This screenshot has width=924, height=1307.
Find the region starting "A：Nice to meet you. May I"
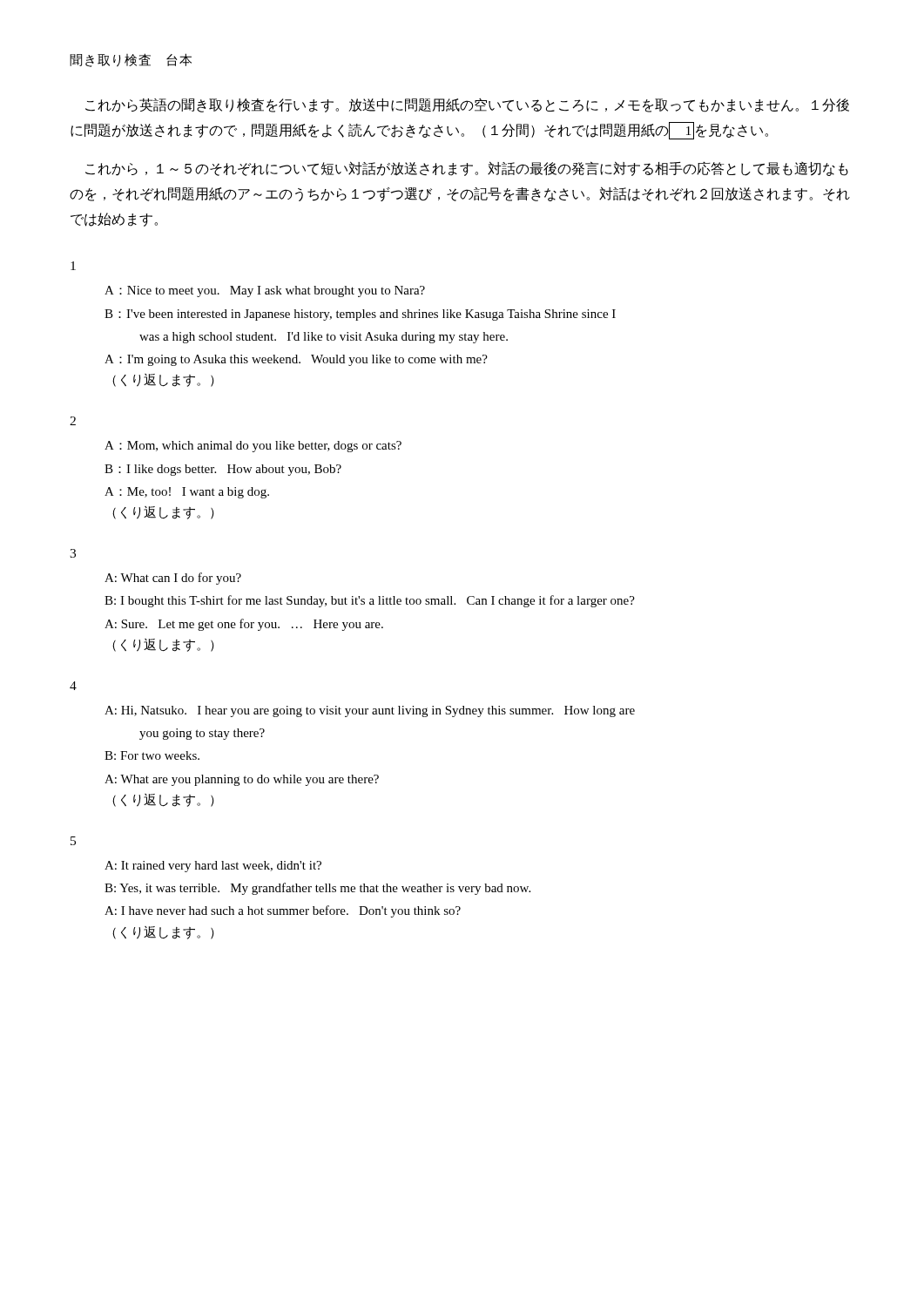265,290
